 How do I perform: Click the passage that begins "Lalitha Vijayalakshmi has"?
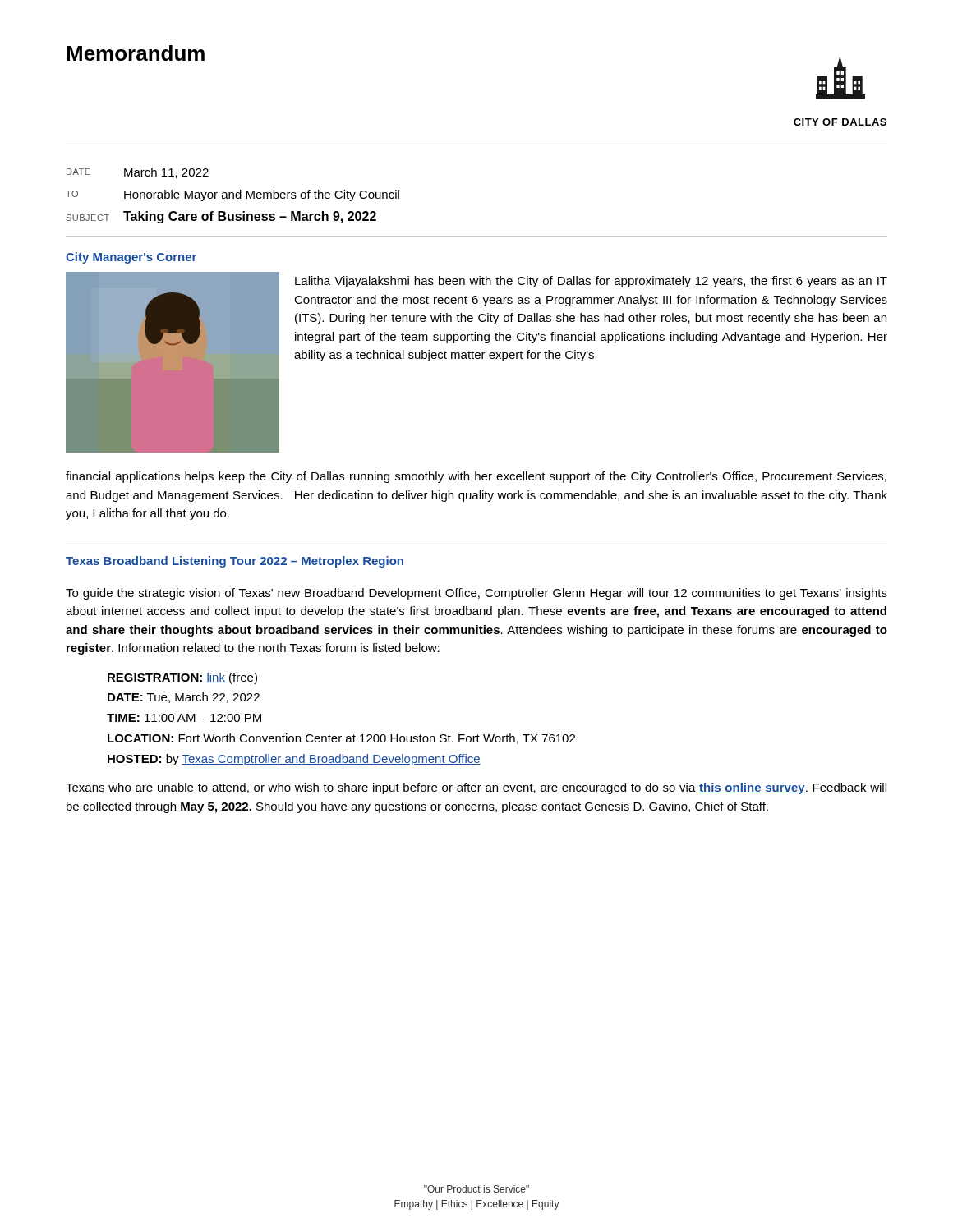click(591, 317)
